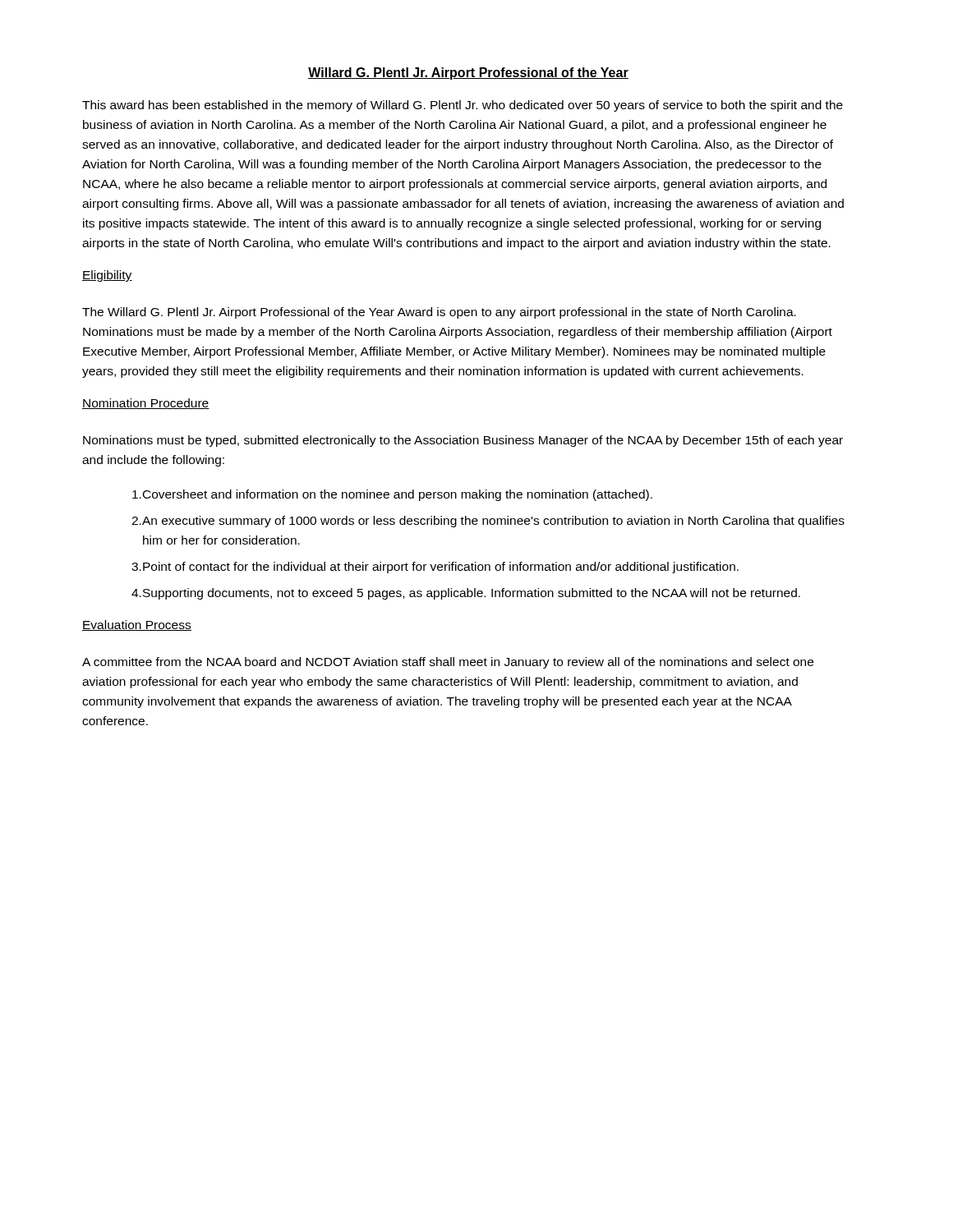
Task: Point to the region starting "This award has been established in the"
Action: (x=463, y=174)
